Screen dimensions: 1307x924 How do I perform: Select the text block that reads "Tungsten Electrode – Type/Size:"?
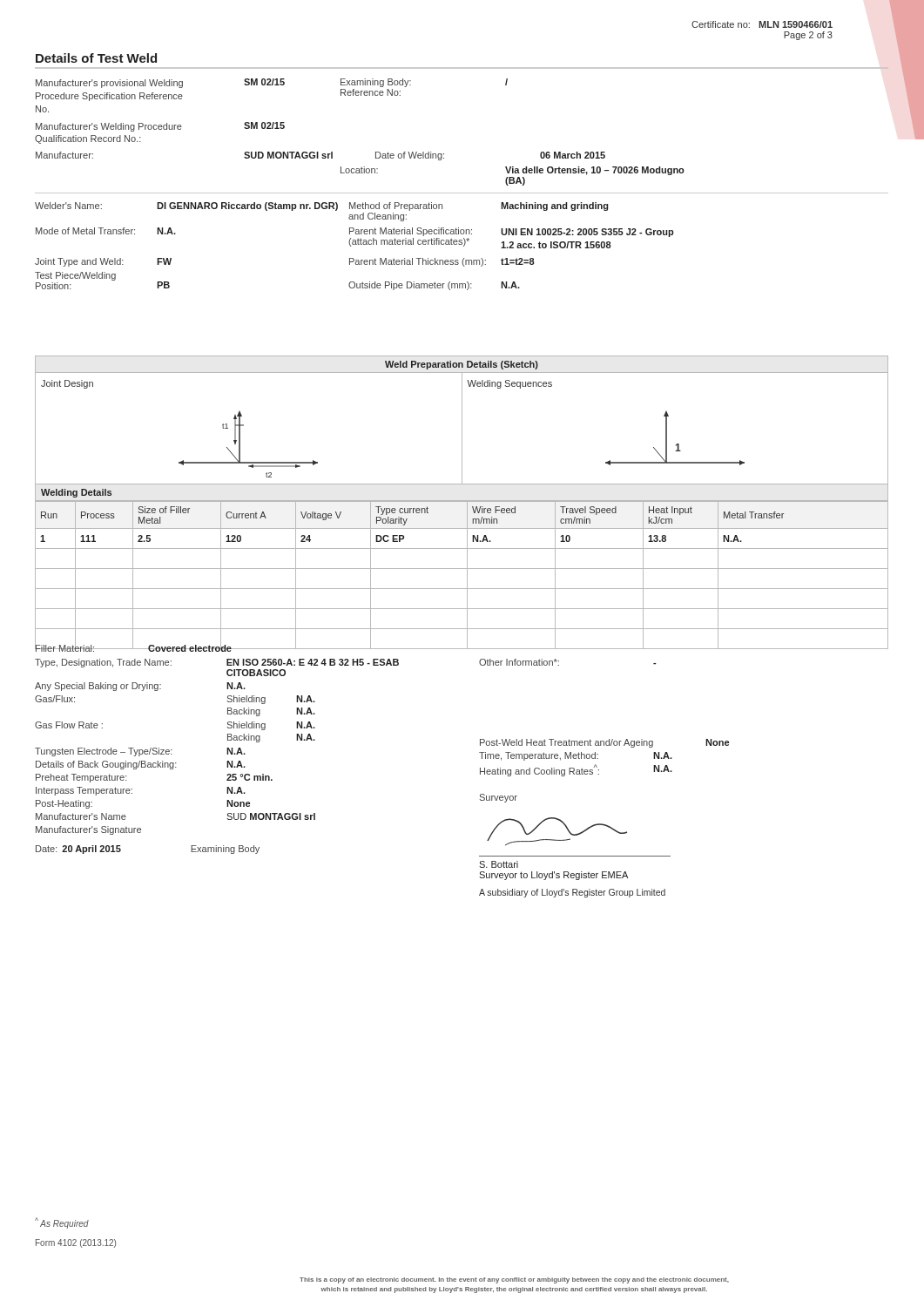pyautogui.click(x=140, y=751)
